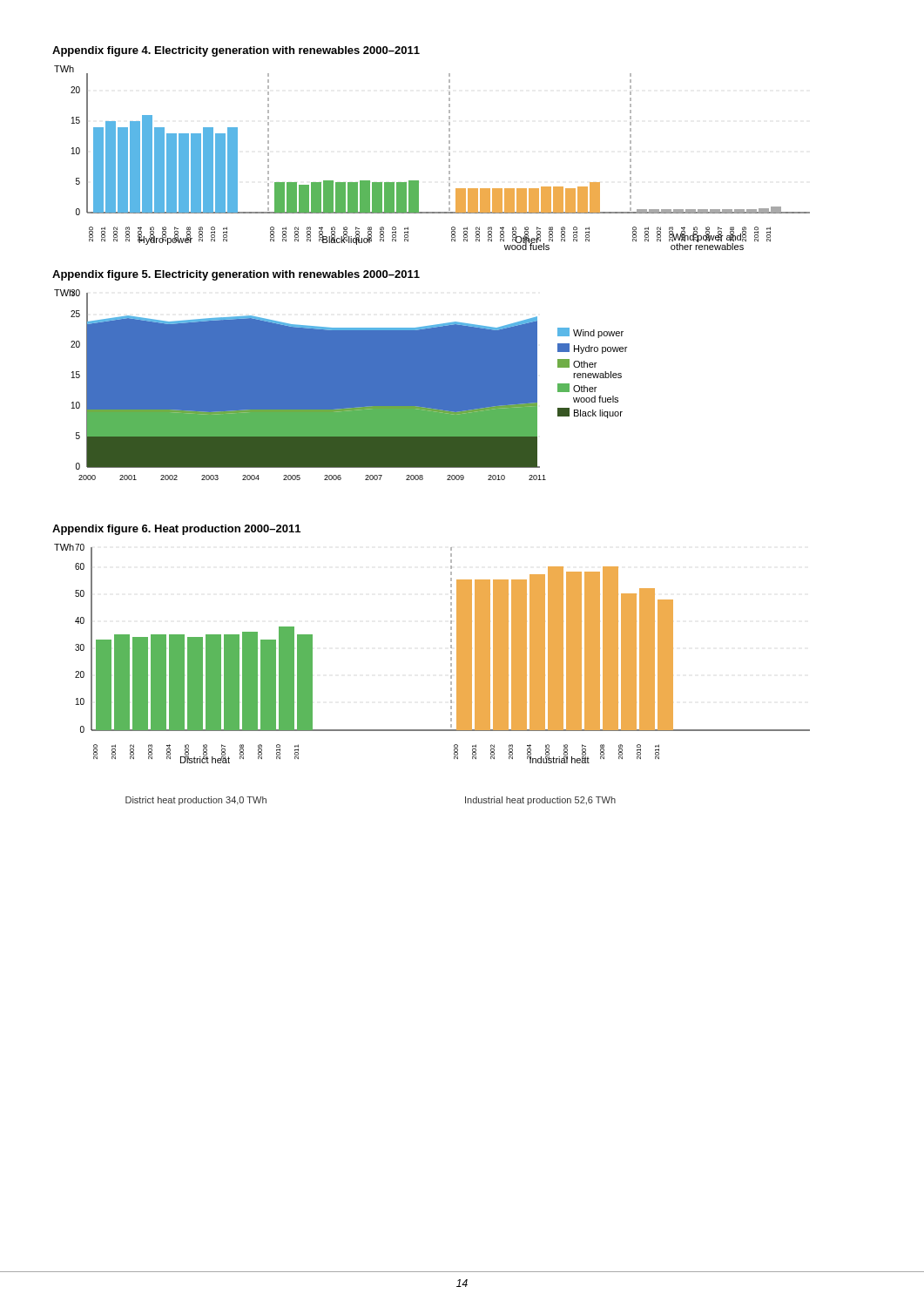Select the caption containing "Appendix figure 6. Heat production 2000–2011"
Screen dimensions: 1307x924
click(x=177, y=528)
